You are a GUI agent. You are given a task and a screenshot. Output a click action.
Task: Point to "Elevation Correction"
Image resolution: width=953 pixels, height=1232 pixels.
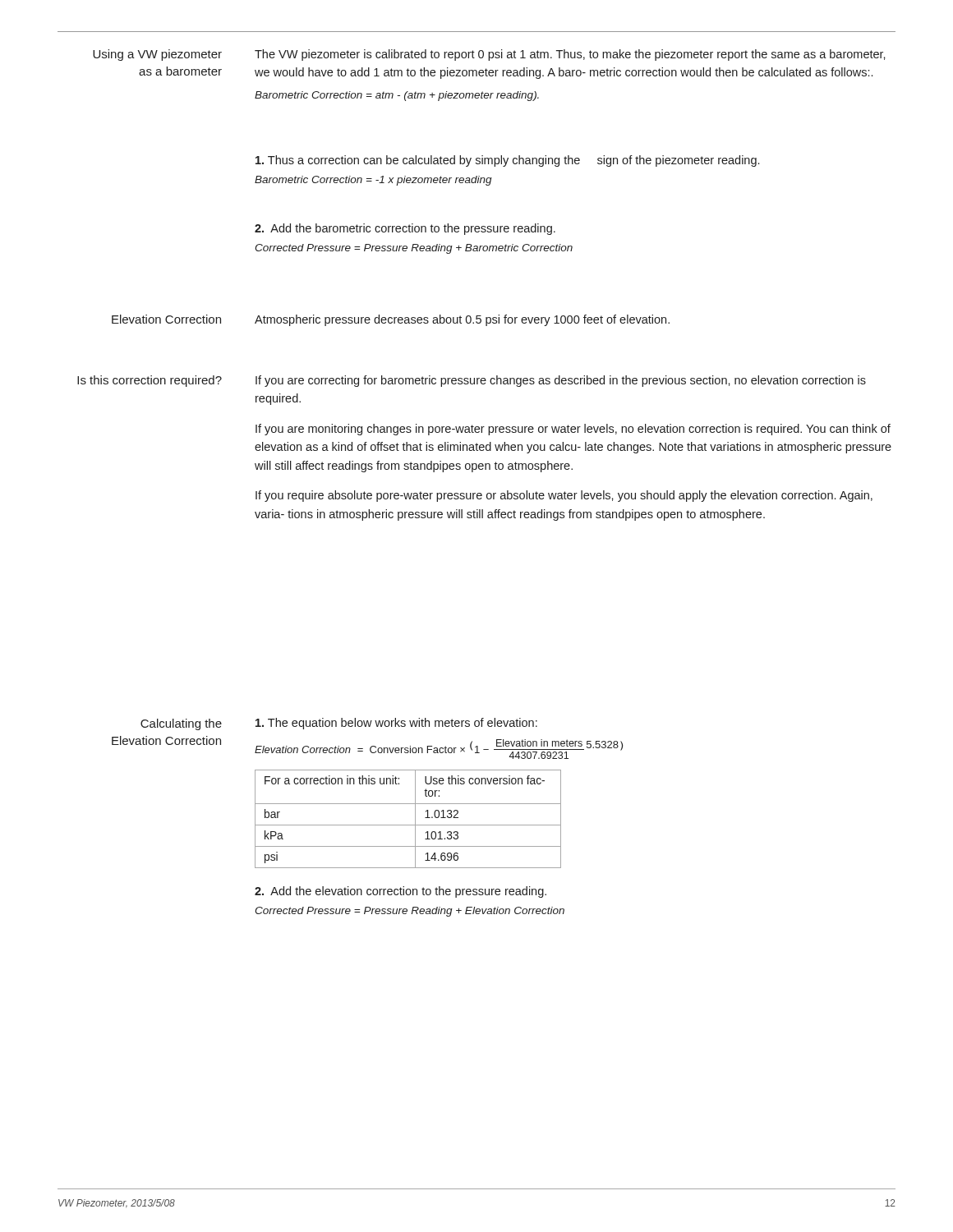coord(166,319)
